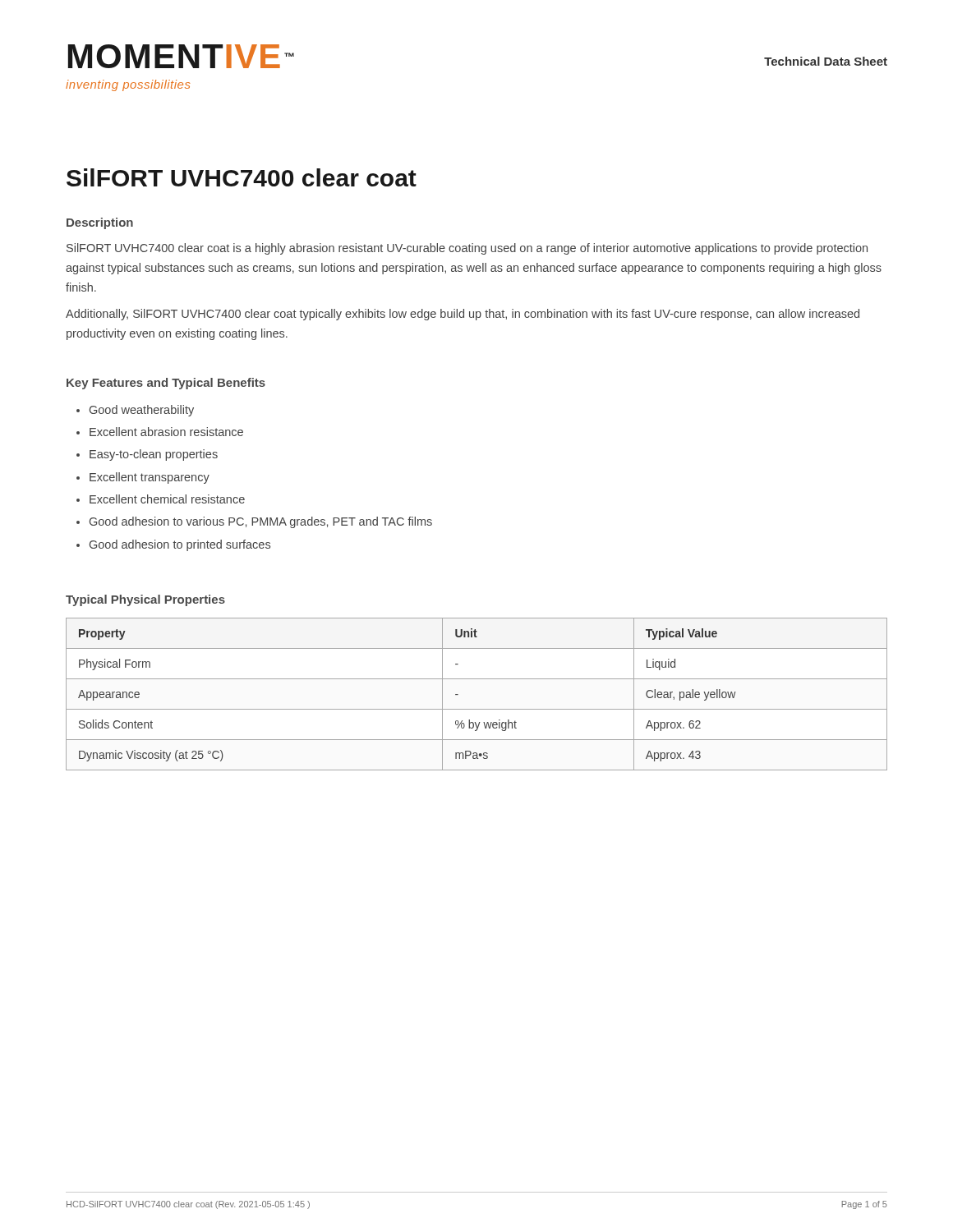The height and width of the screenshot is (1232, 953).
Task: Select the element starting "SilFORT UVHC7400 clear coat is"
Action: [x=474, y=268]
